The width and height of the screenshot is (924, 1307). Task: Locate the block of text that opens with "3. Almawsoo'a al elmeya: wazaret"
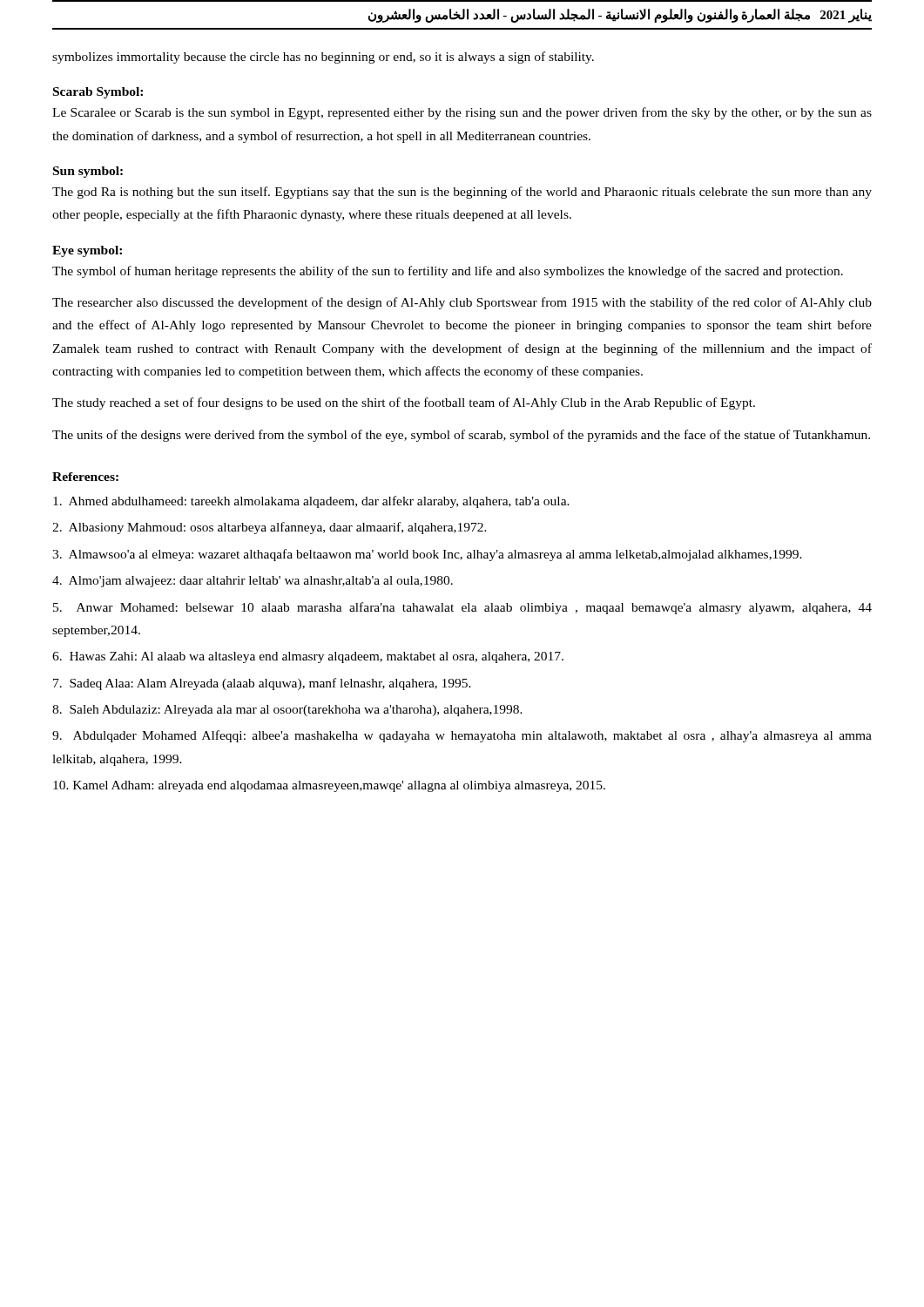427,554
